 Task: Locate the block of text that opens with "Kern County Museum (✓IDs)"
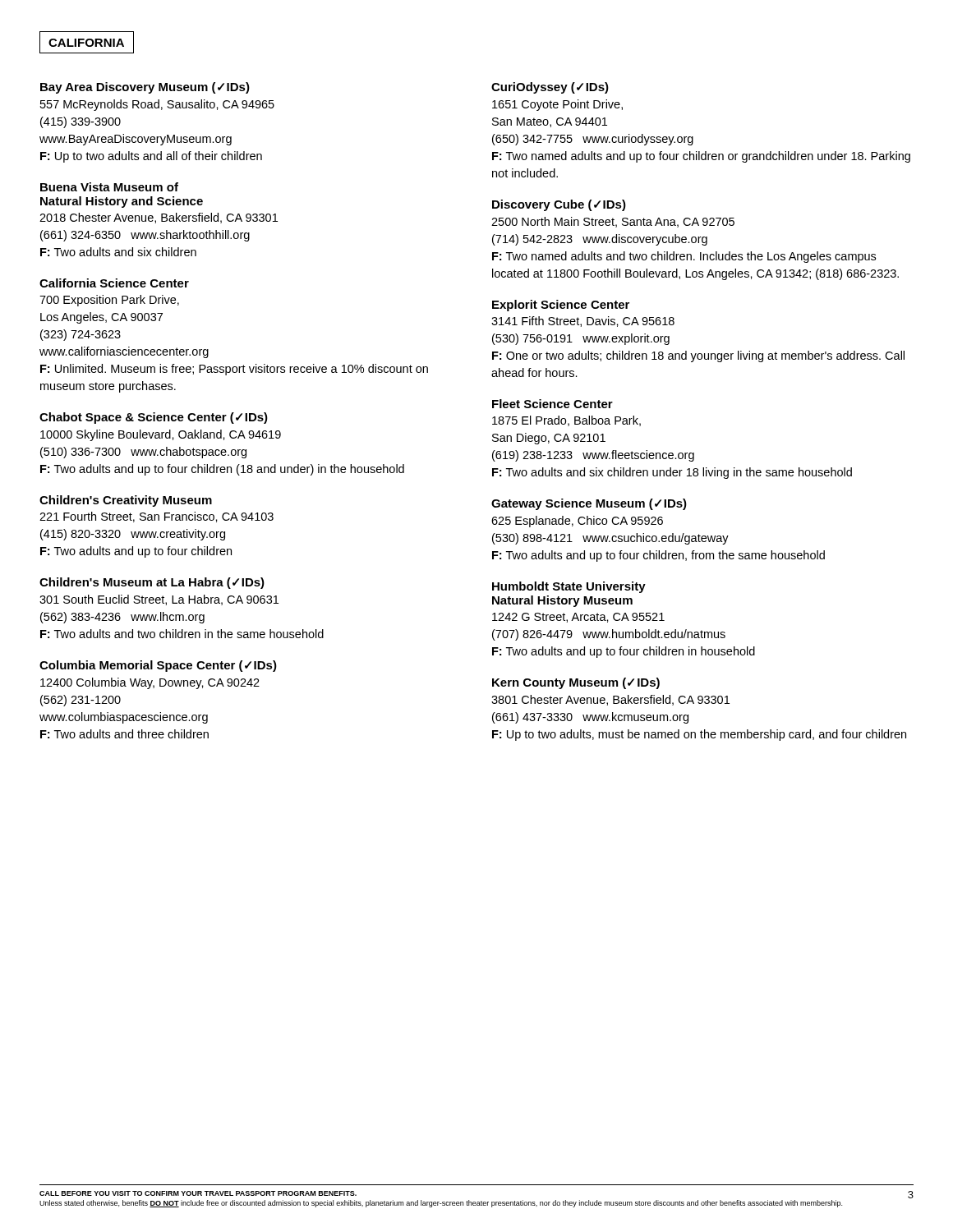[x=702, y=710]
